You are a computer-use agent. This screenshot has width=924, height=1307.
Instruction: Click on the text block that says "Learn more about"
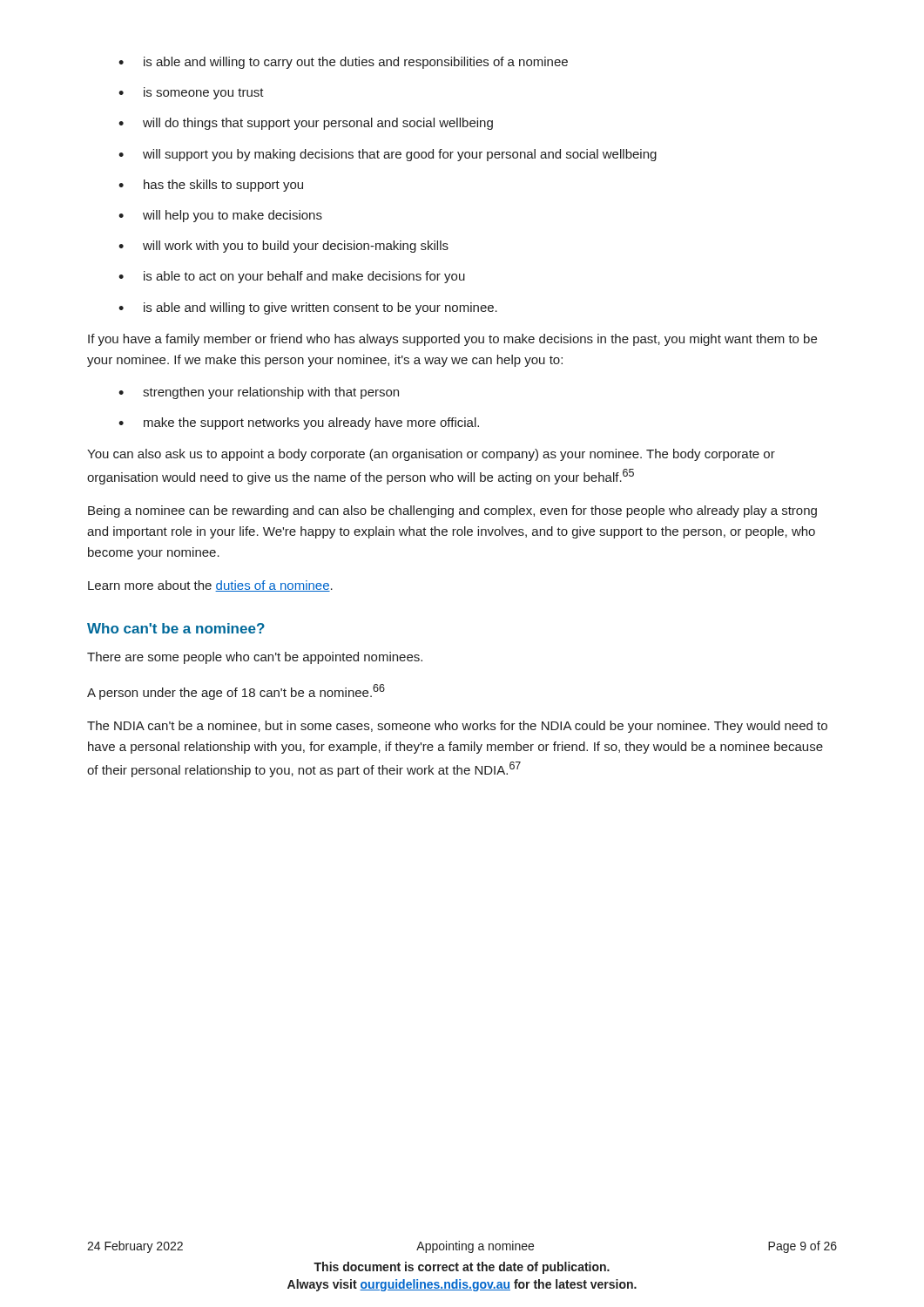tap(210, 585)
